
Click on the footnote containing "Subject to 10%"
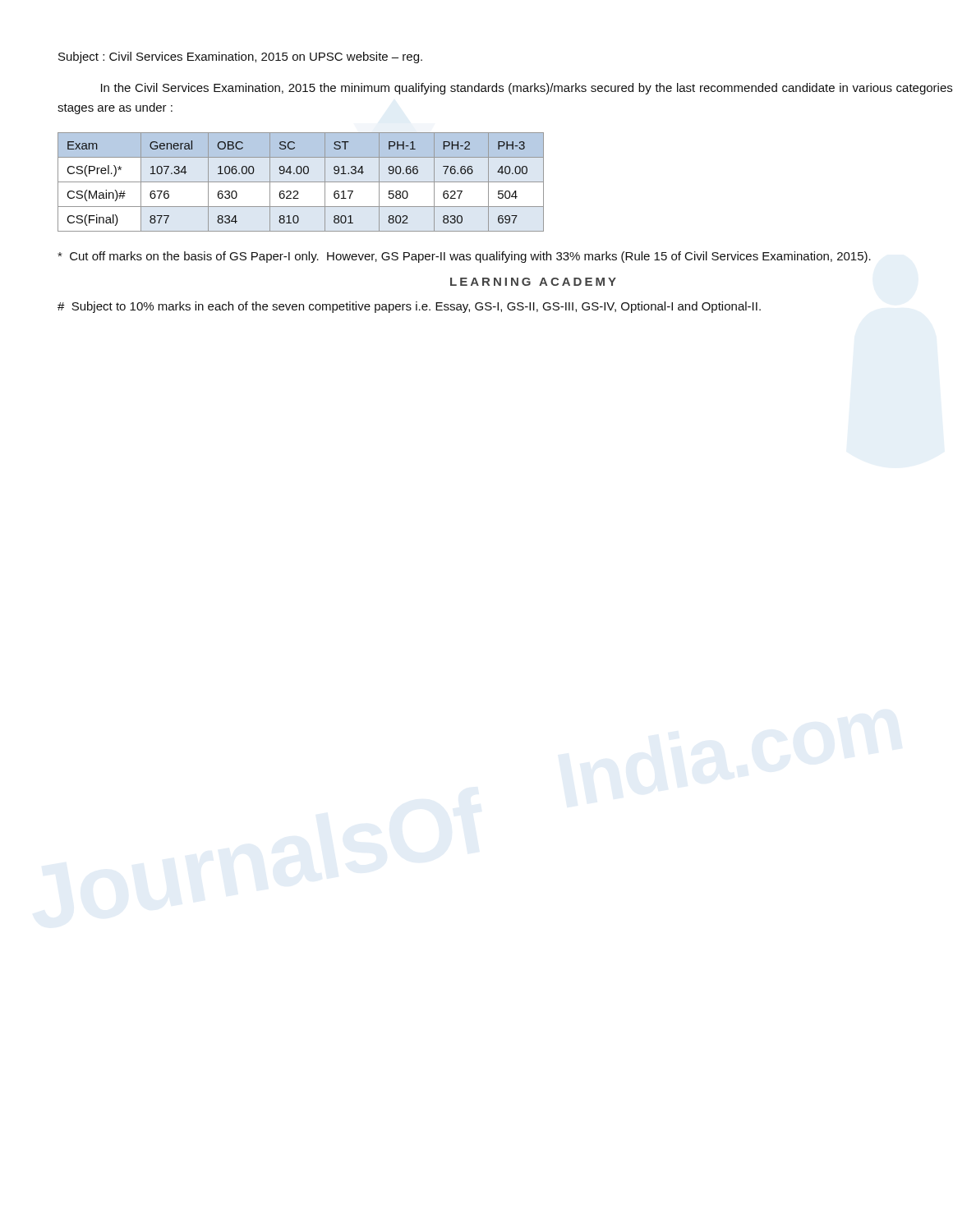(410, 306)
